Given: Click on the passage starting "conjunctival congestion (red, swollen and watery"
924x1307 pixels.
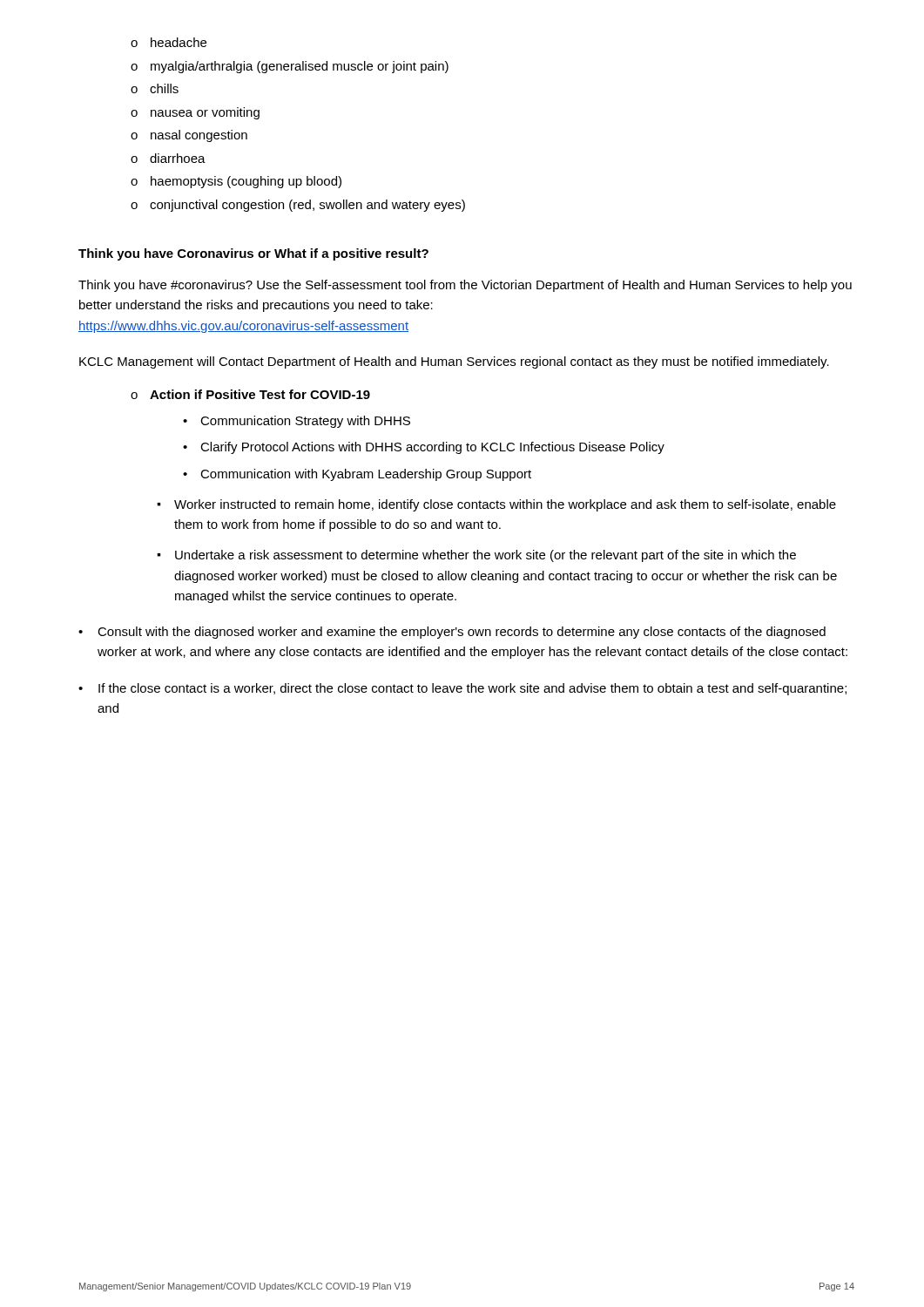Looking at the screenshot, I should pos(298,206).
